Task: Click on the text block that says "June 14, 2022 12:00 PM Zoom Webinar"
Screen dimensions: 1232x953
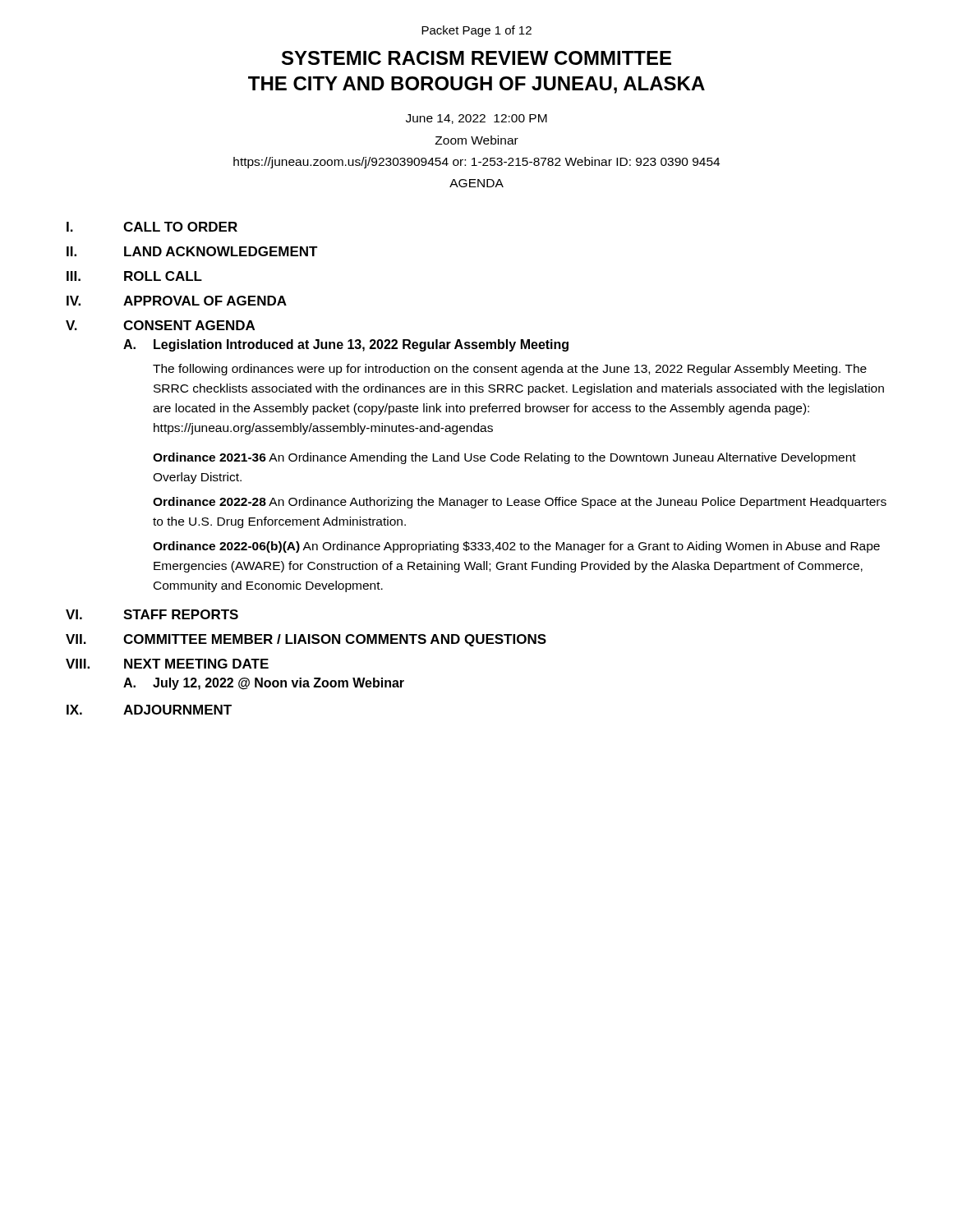Action: click(x=476, y=151)
